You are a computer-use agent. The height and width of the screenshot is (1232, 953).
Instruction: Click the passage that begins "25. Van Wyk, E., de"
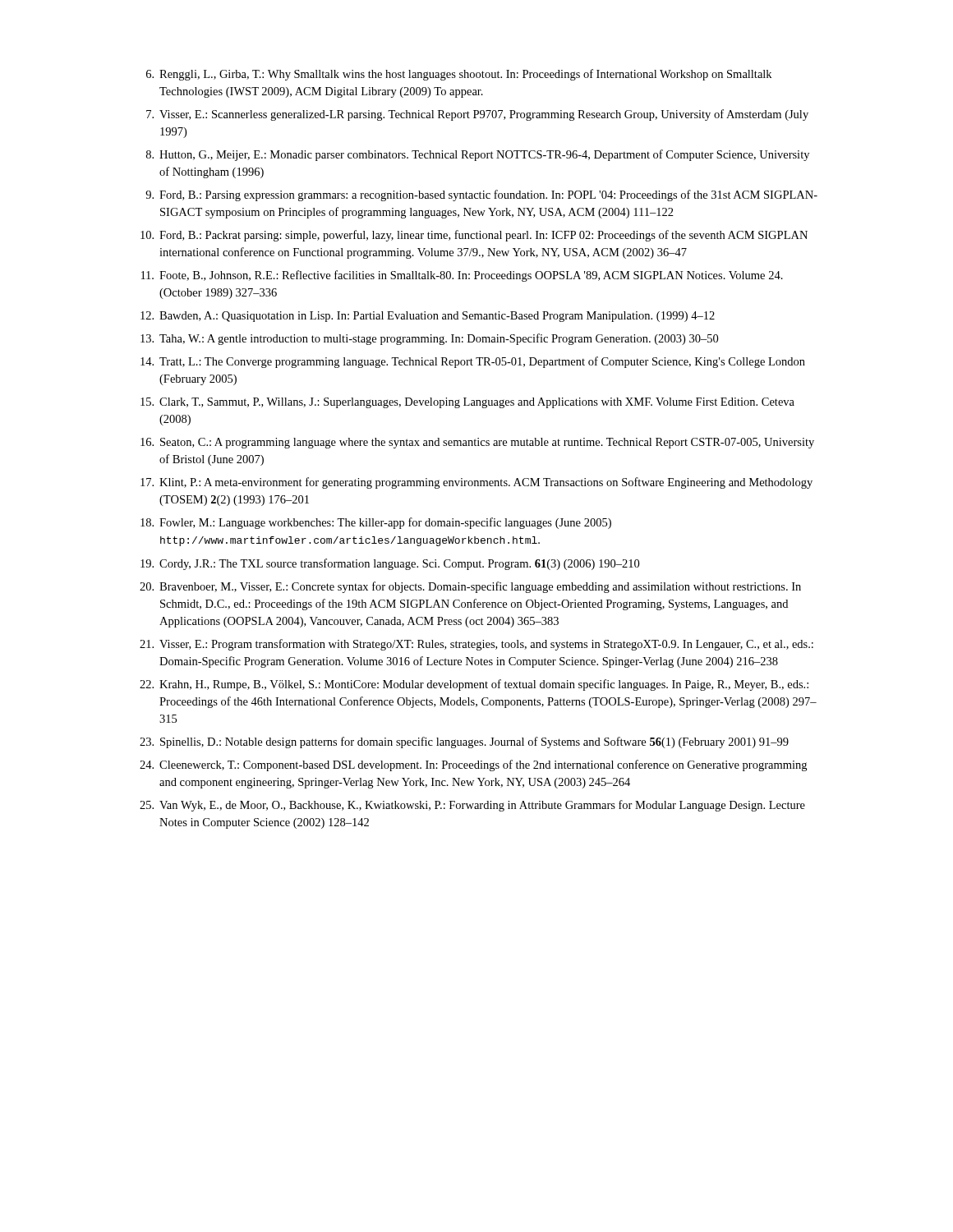coord(476,814)
